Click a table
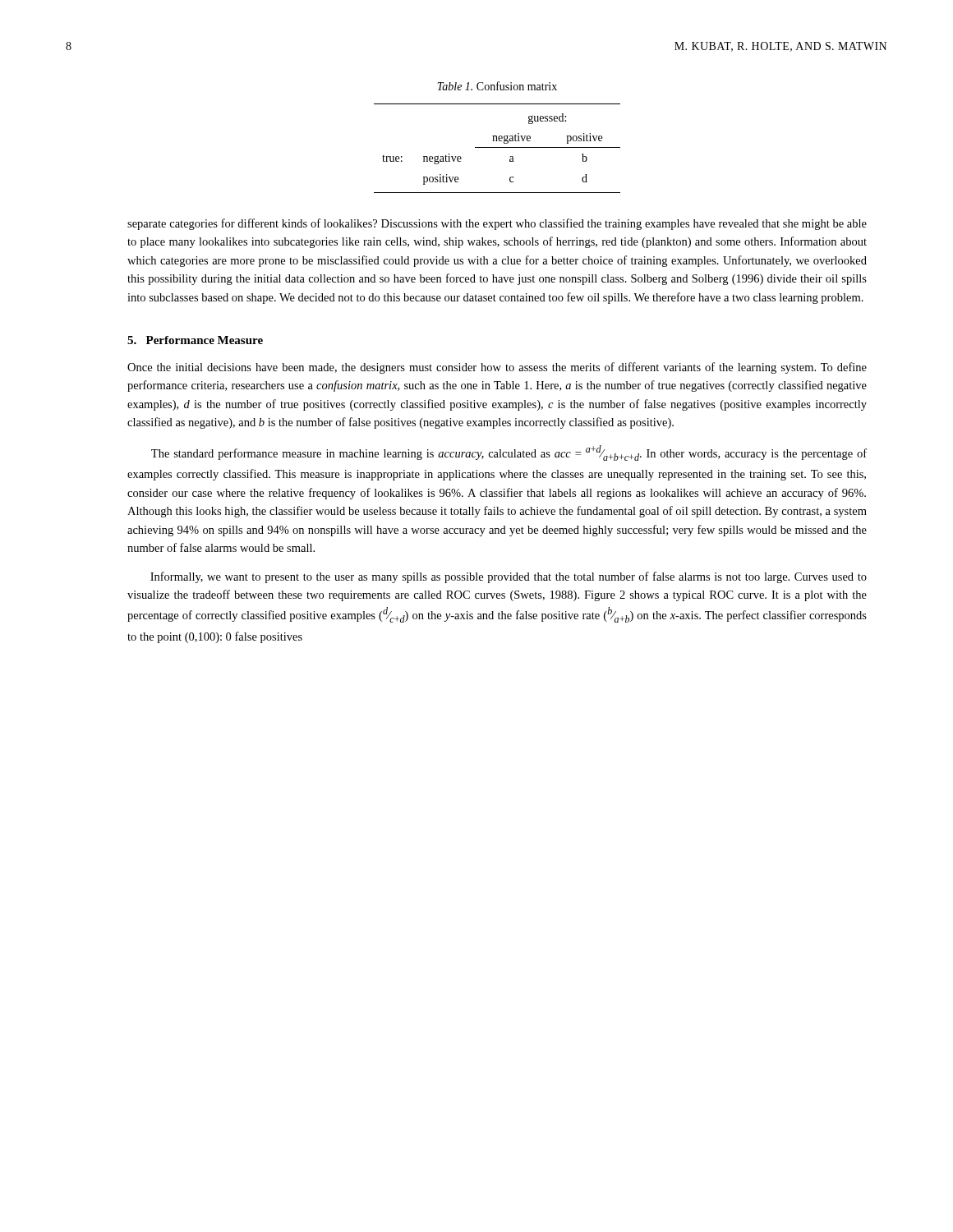Viewport: 953px width, 1232px height. pyautogui.click(x=497, y=148)
